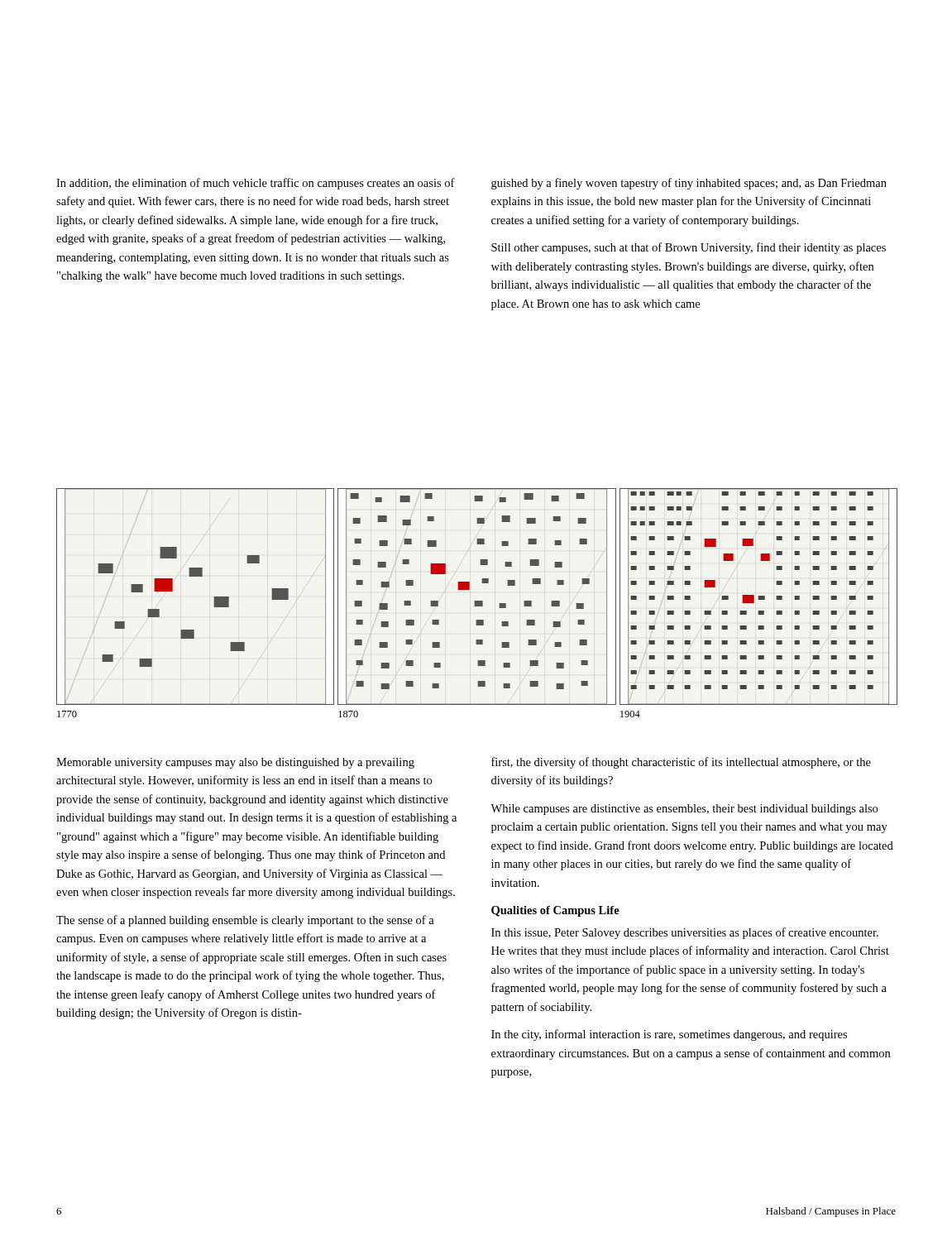
Task: Find the text block starting "Memorable university campuses may"
Action: [259, 888]
